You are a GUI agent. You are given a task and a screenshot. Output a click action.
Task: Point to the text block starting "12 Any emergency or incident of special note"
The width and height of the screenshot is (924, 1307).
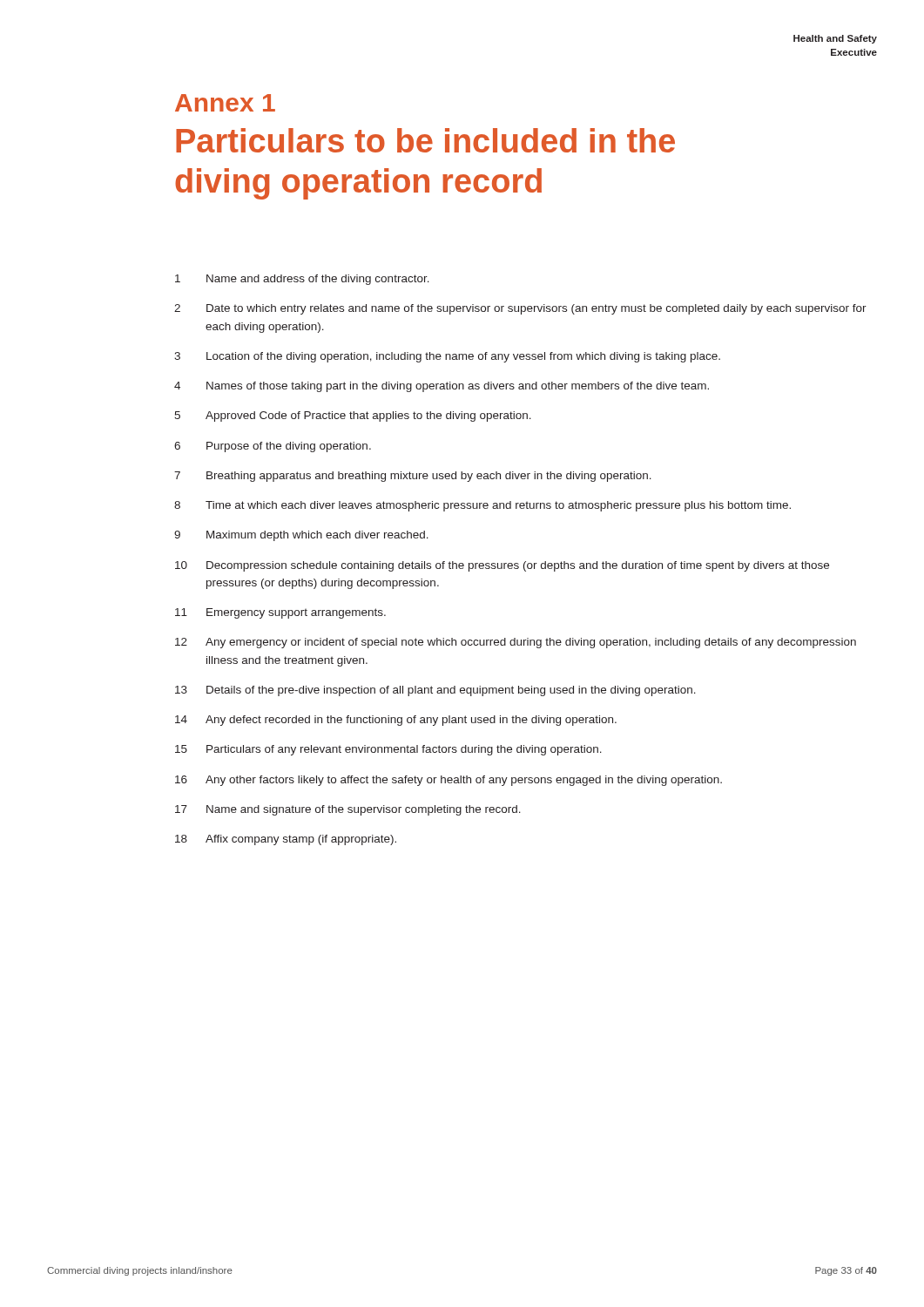(x=526, y=651)
